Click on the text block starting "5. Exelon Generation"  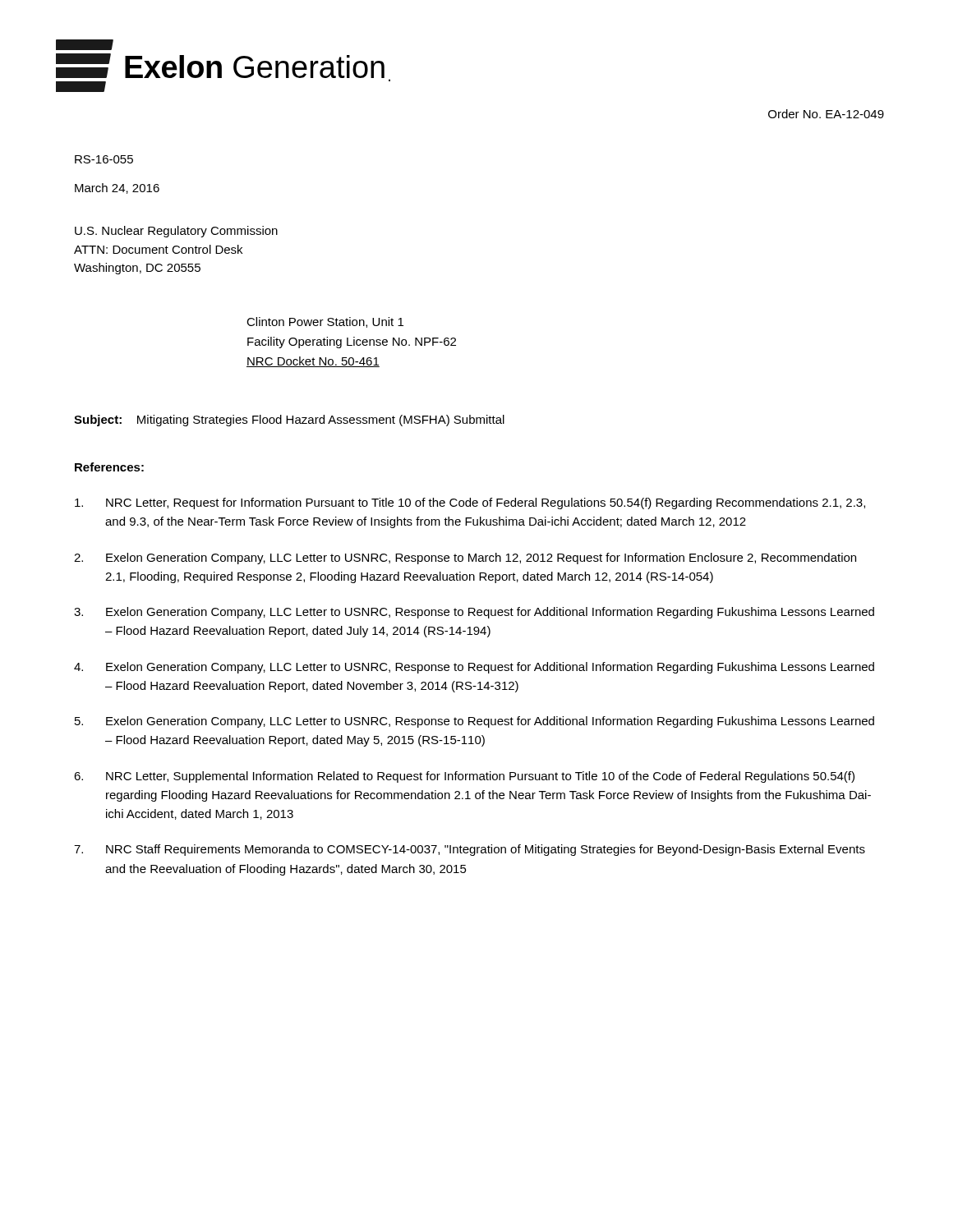(x=477, y=730)
